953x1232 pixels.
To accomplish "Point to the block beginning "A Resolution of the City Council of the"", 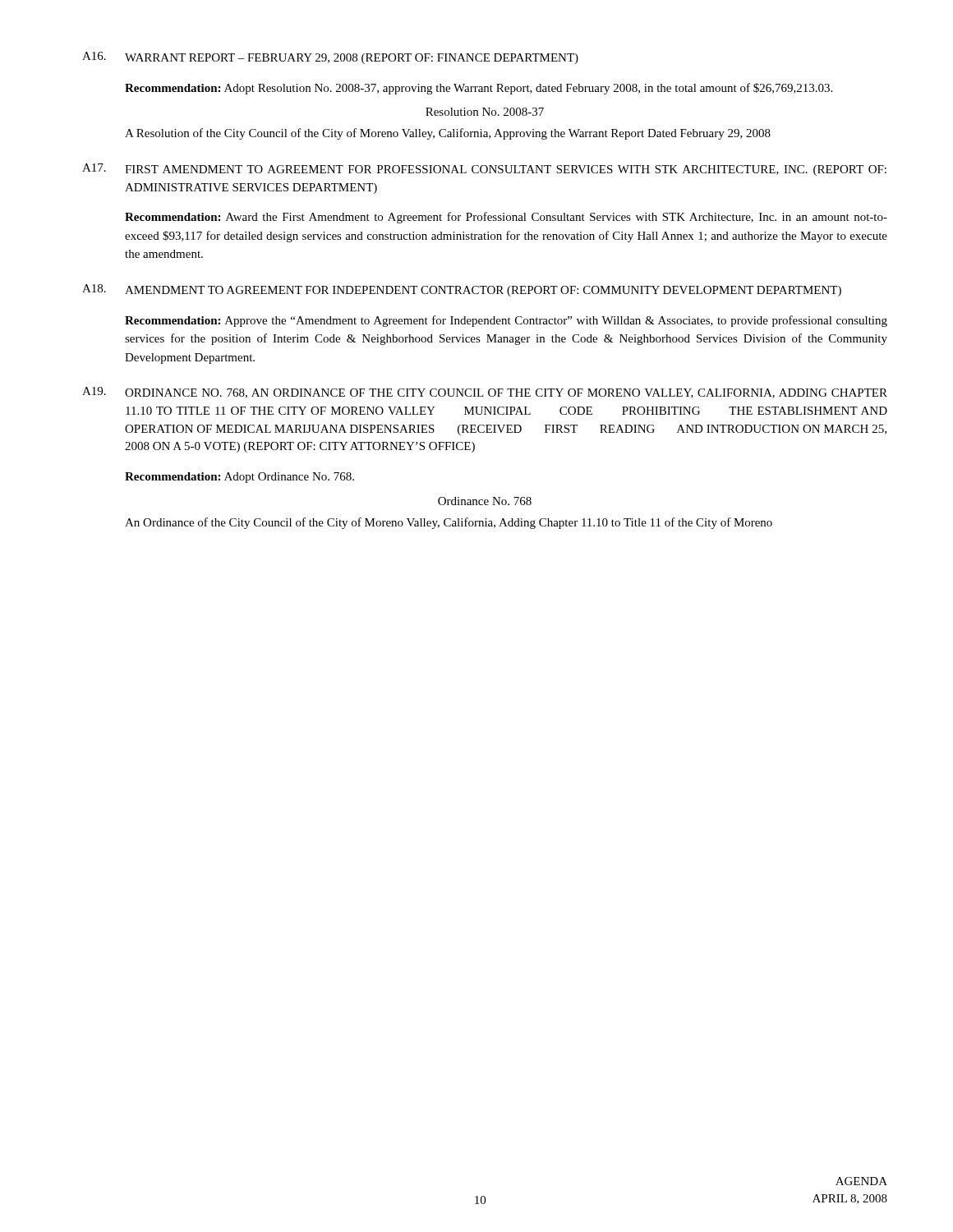I will 448,133.
